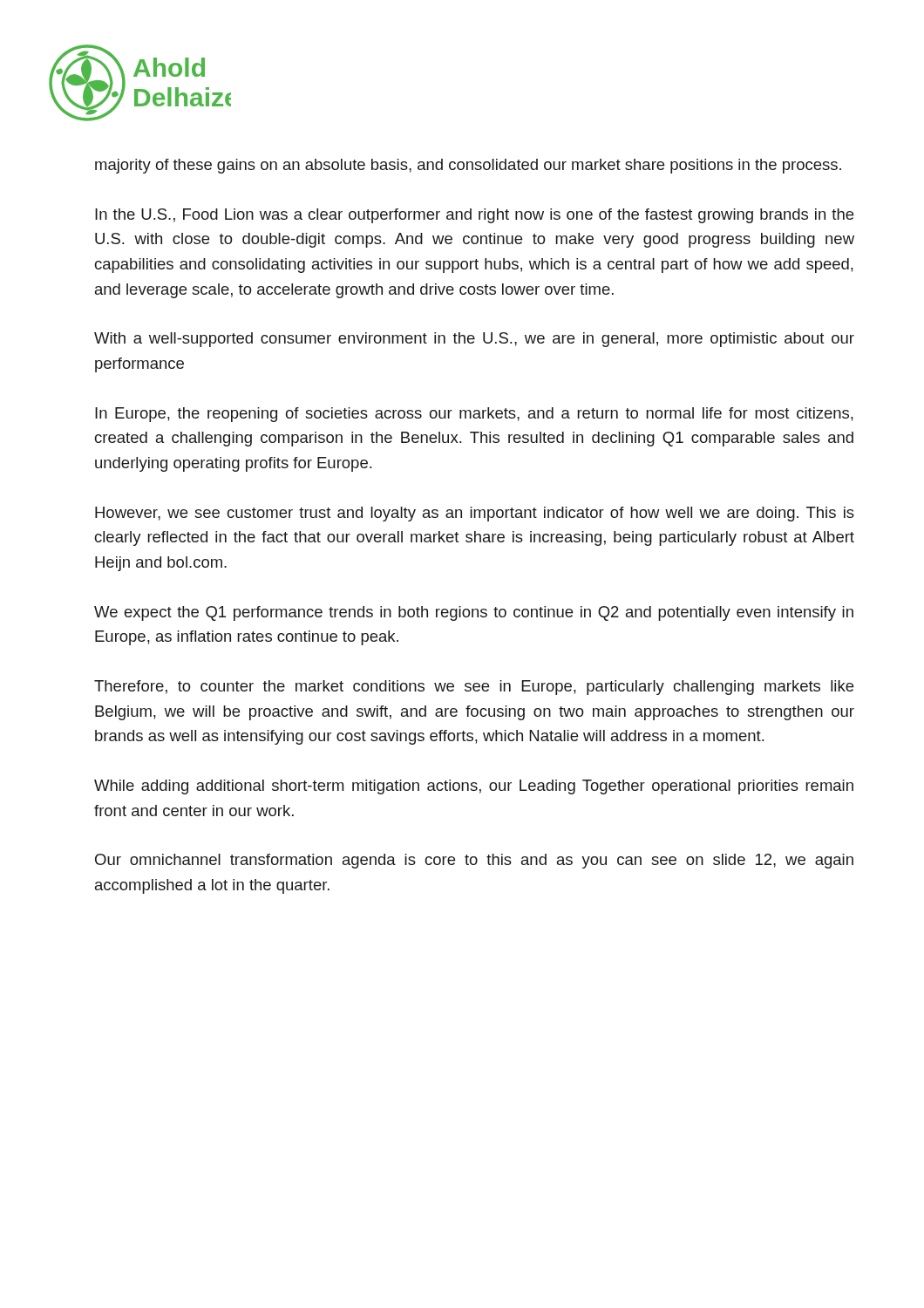The height and width of the screenshot is (1308, 924).
Task: Locate the block starting "We expect the Q1 performance trends"
Action: point(474,624)
